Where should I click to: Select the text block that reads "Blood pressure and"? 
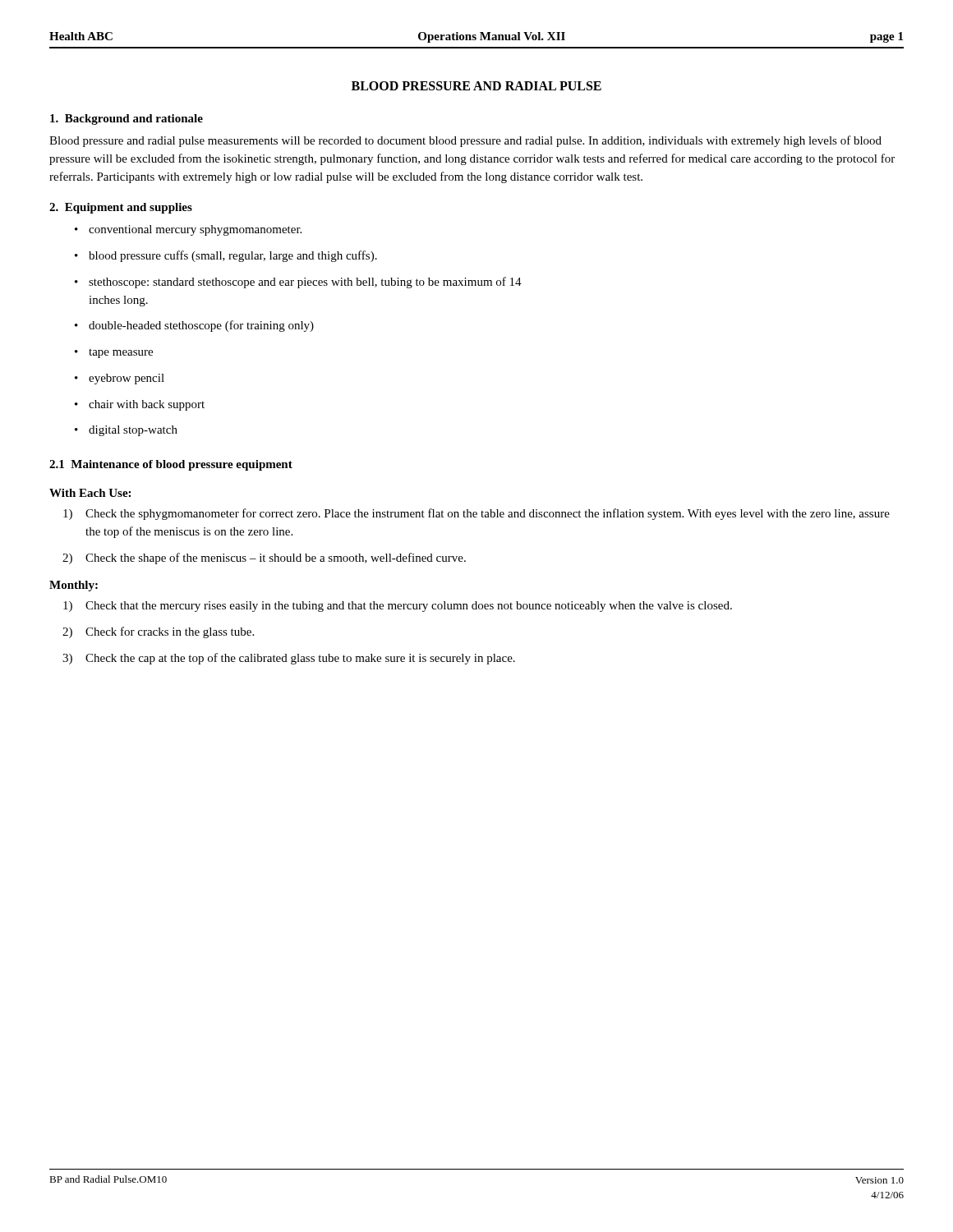(472, 158)
